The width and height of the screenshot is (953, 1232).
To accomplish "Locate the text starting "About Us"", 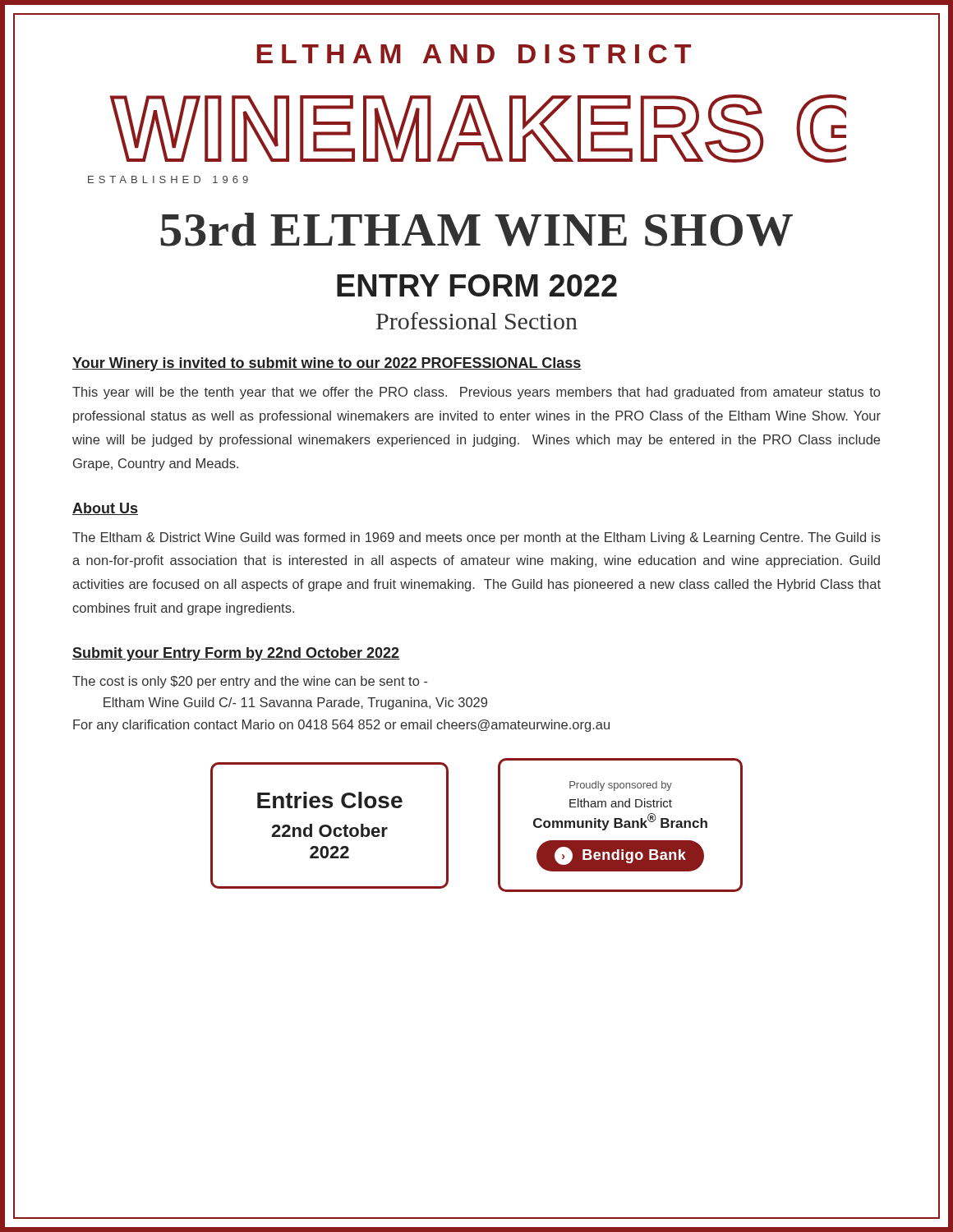I will [105, 508].
